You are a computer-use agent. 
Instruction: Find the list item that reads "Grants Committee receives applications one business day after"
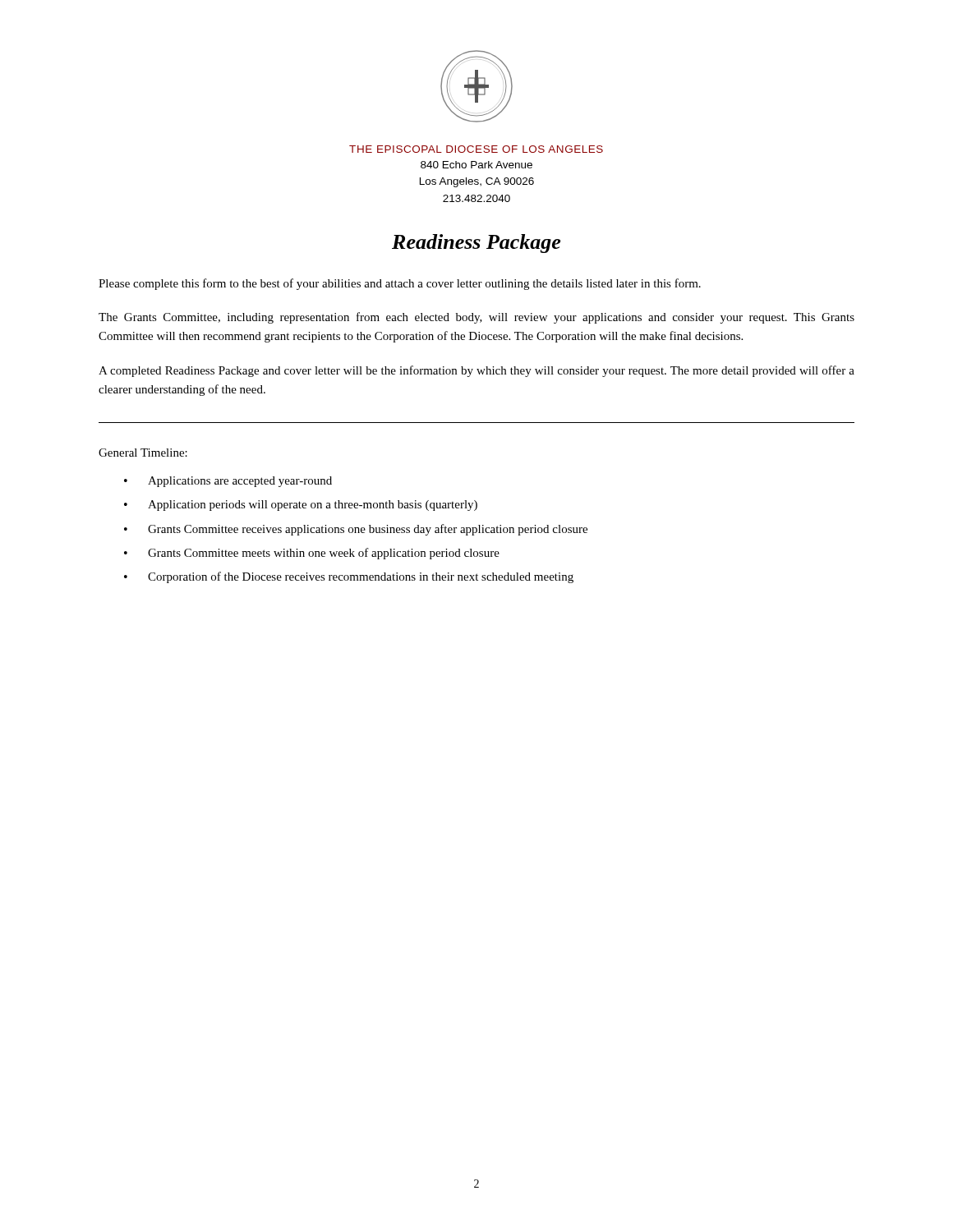368,529
